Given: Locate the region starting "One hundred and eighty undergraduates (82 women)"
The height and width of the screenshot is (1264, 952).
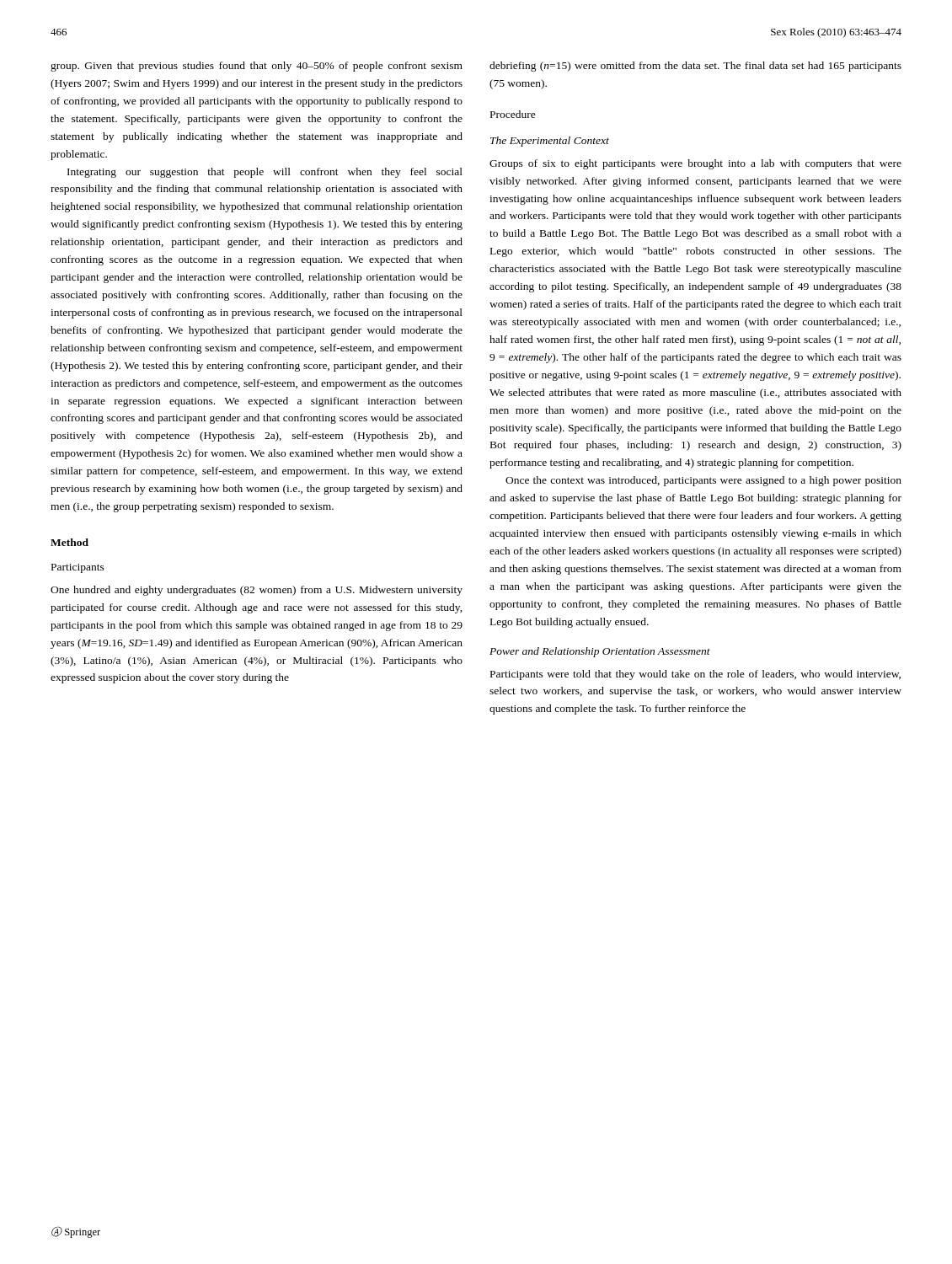Looking at the screenshot, I should (257, 634).
